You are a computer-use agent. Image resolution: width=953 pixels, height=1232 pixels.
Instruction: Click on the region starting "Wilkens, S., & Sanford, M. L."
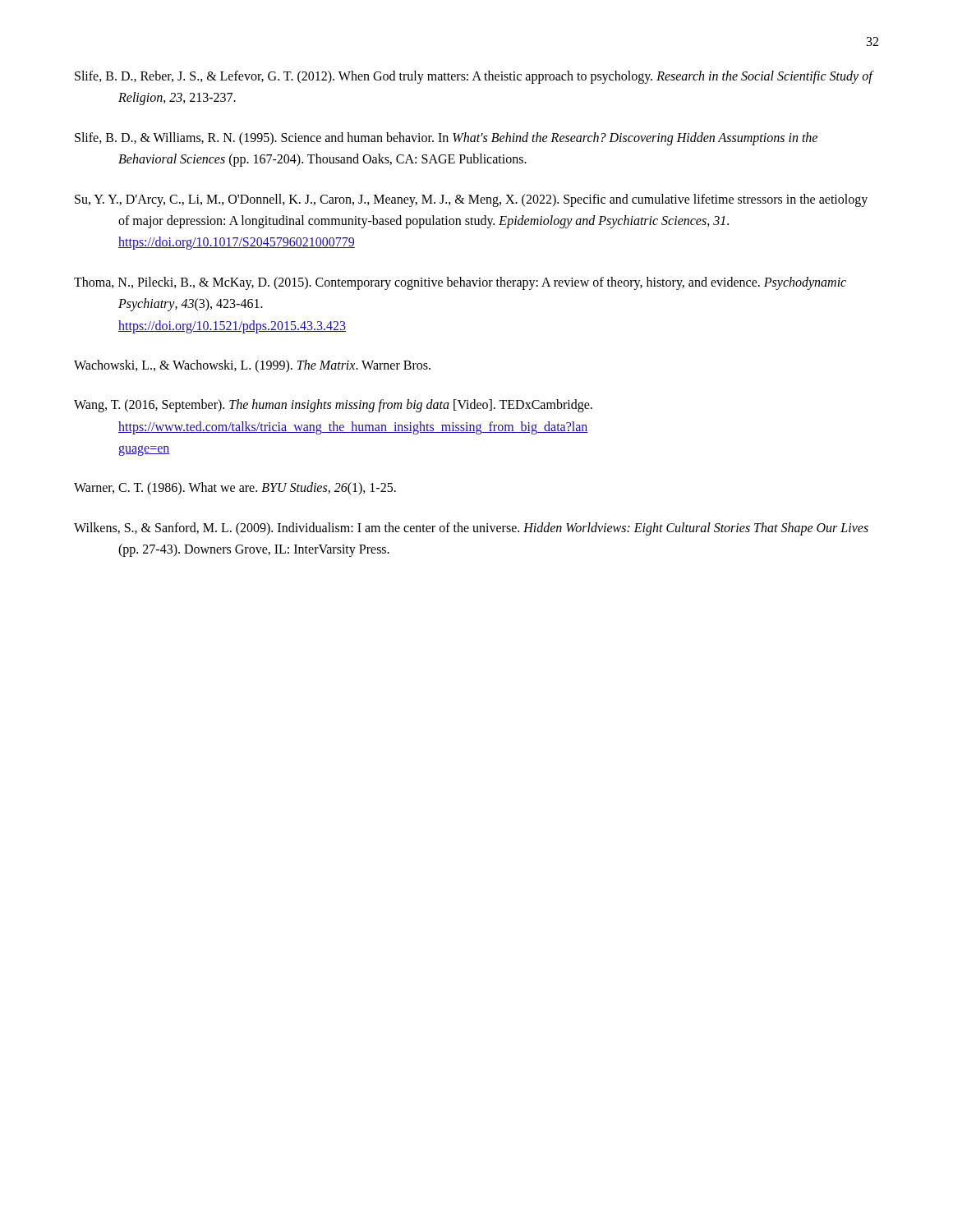pyautogui.click(x=476, y=539)
